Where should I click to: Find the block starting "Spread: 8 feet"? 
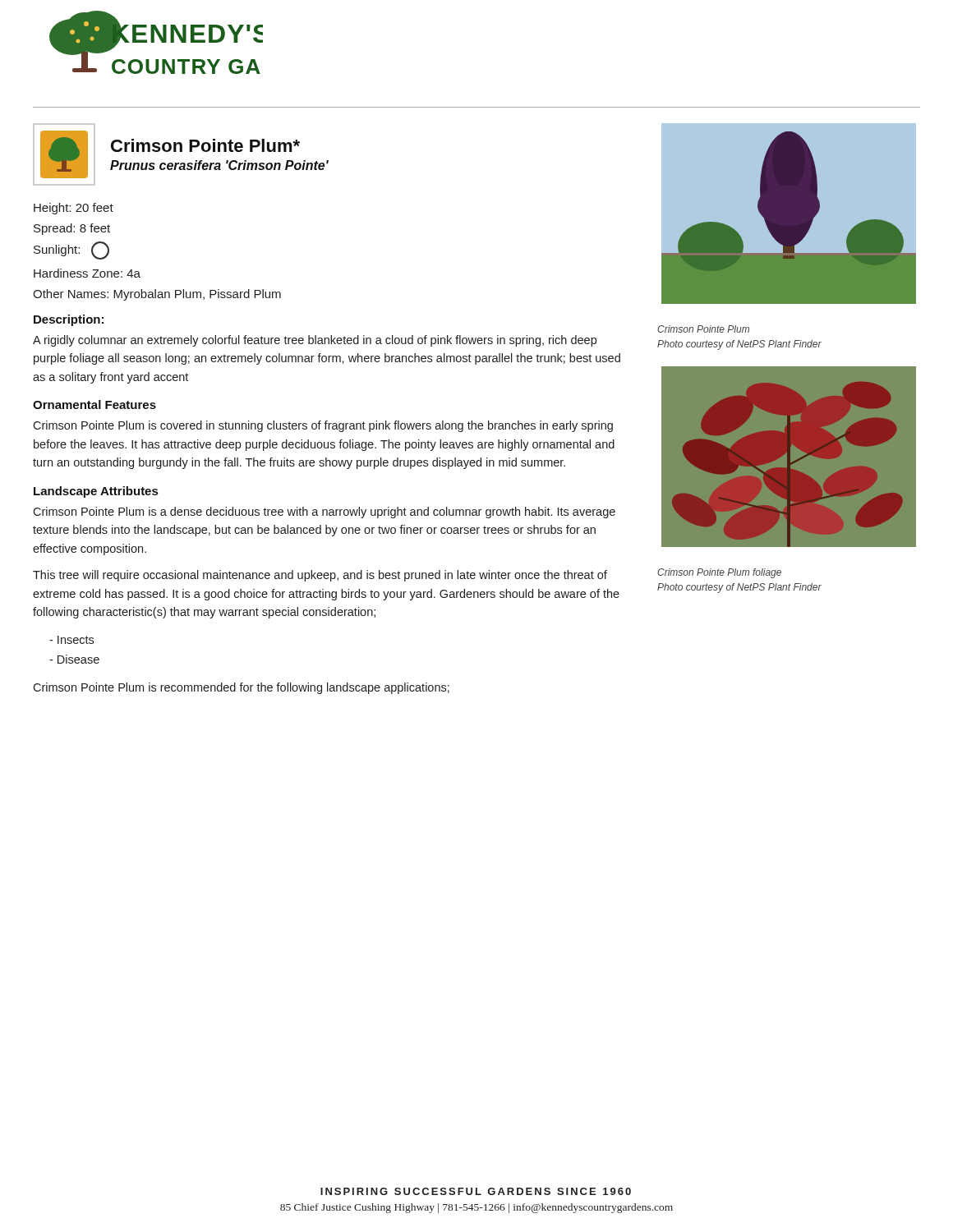(72, 228)
